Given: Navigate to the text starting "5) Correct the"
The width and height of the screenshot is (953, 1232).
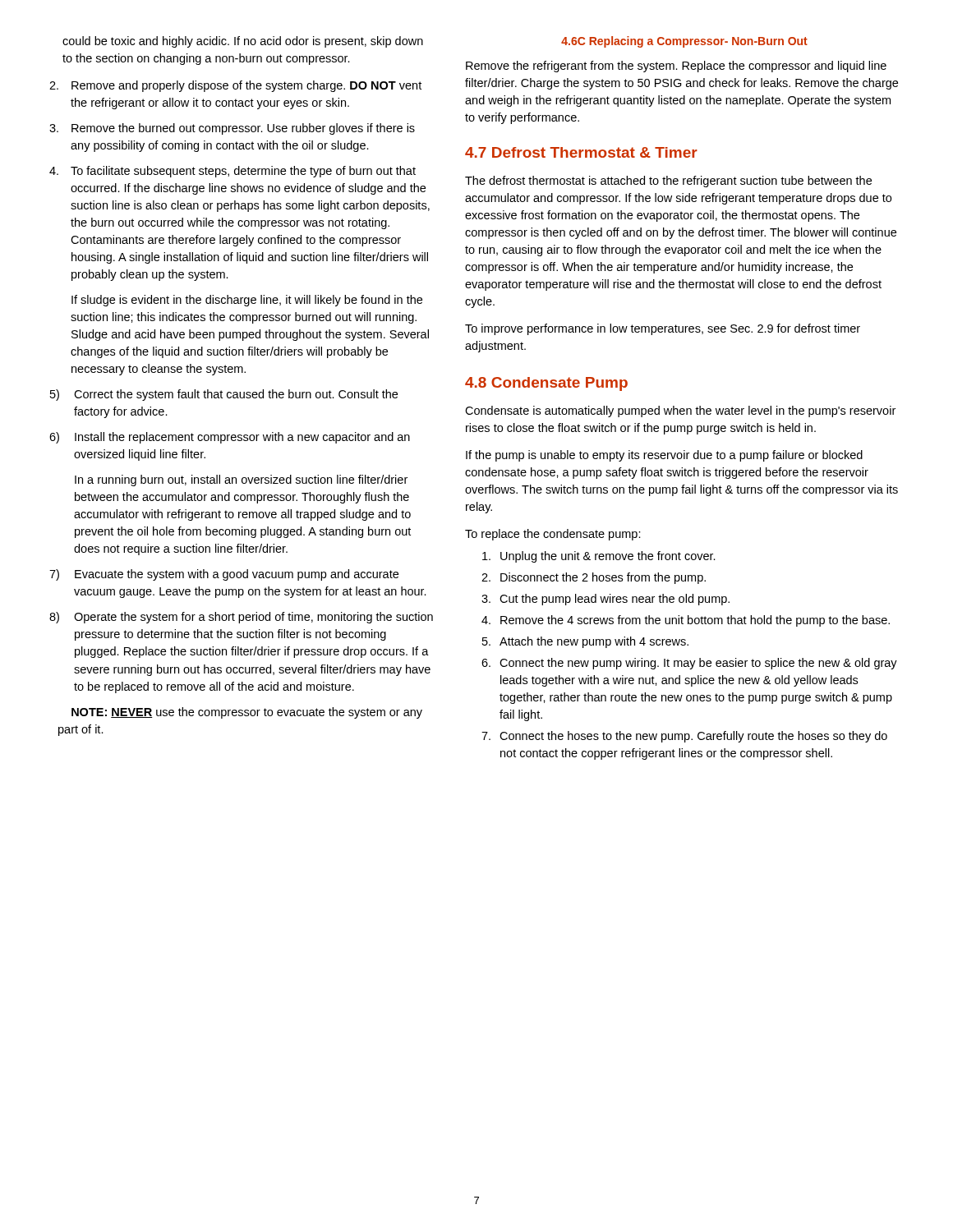Looking at the screenshot, I should 242,403.
